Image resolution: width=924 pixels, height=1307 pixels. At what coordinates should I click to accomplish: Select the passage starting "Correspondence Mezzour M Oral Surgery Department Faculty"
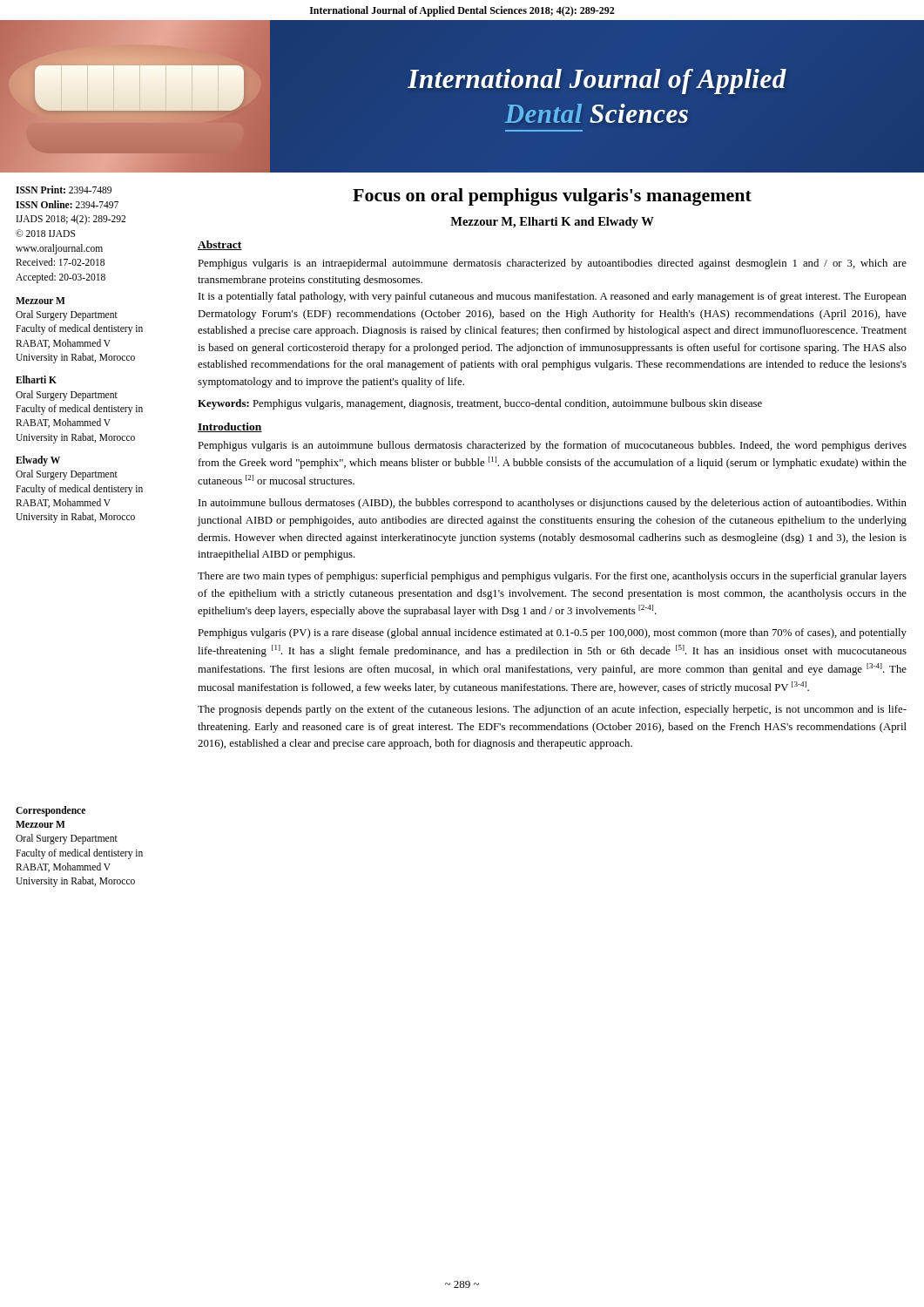[x=79, y=846]
